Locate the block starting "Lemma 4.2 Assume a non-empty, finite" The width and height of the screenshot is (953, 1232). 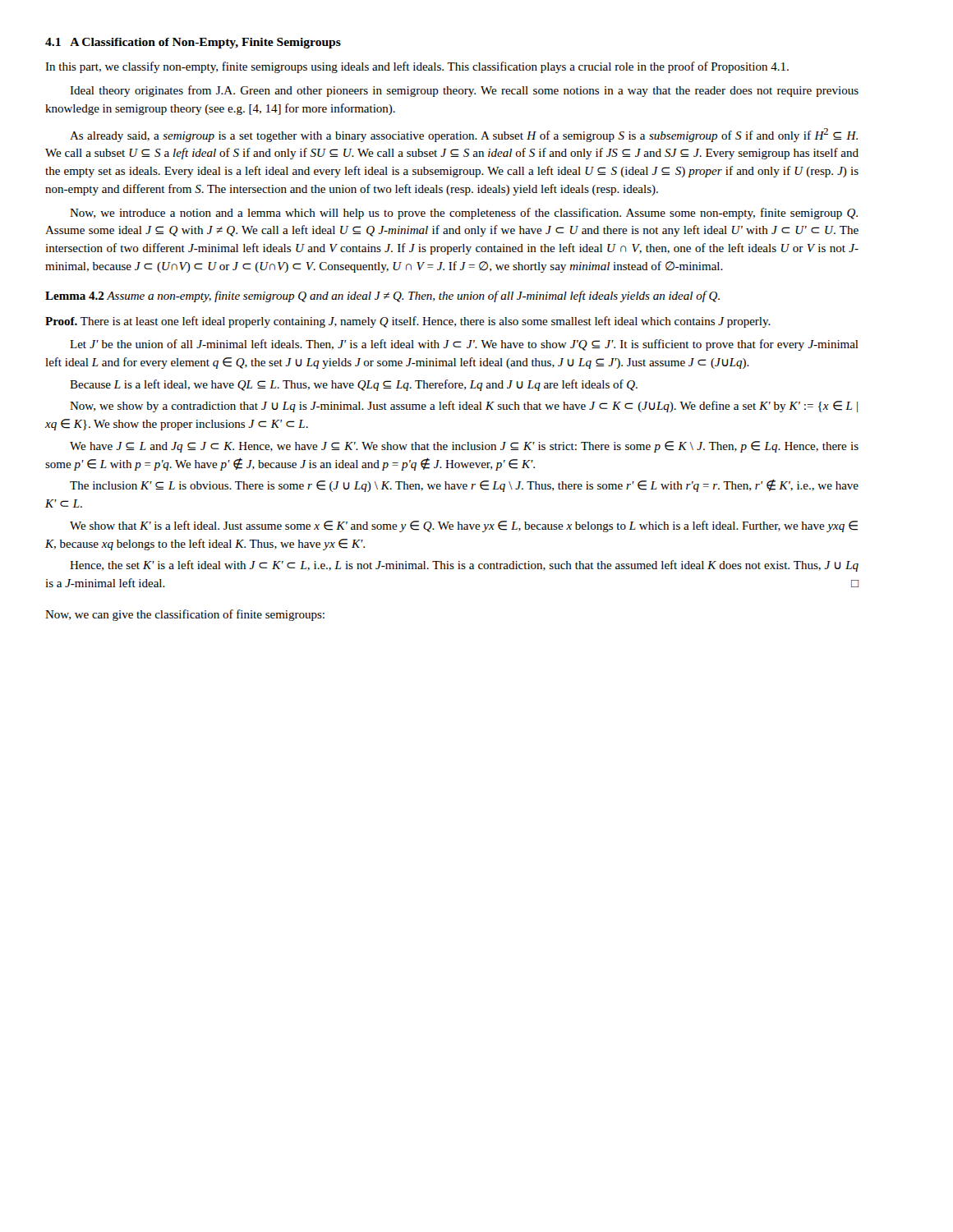tap(383, 295)
